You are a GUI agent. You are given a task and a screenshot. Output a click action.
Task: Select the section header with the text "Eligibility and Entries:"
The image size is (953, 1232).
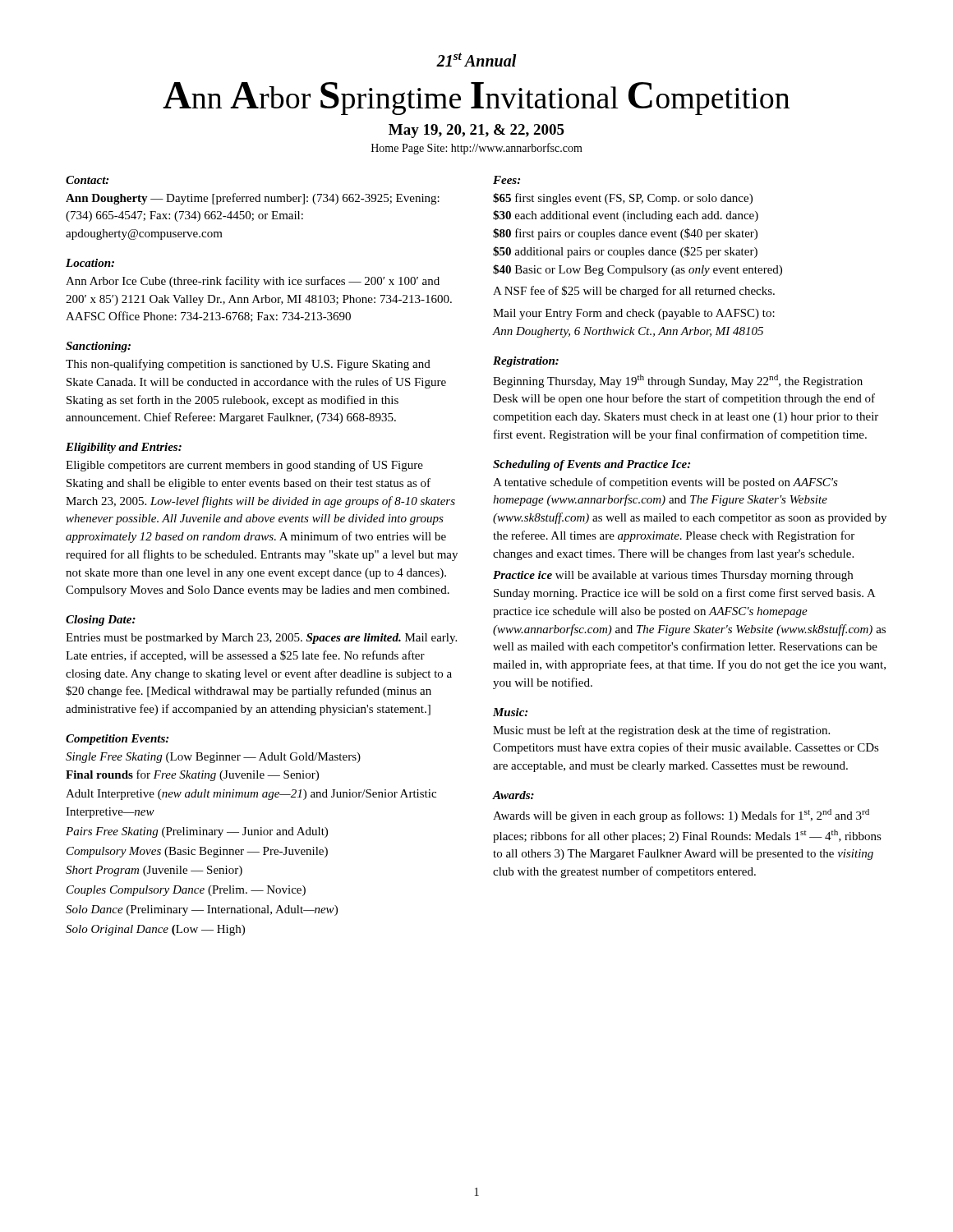coord(124,447)
